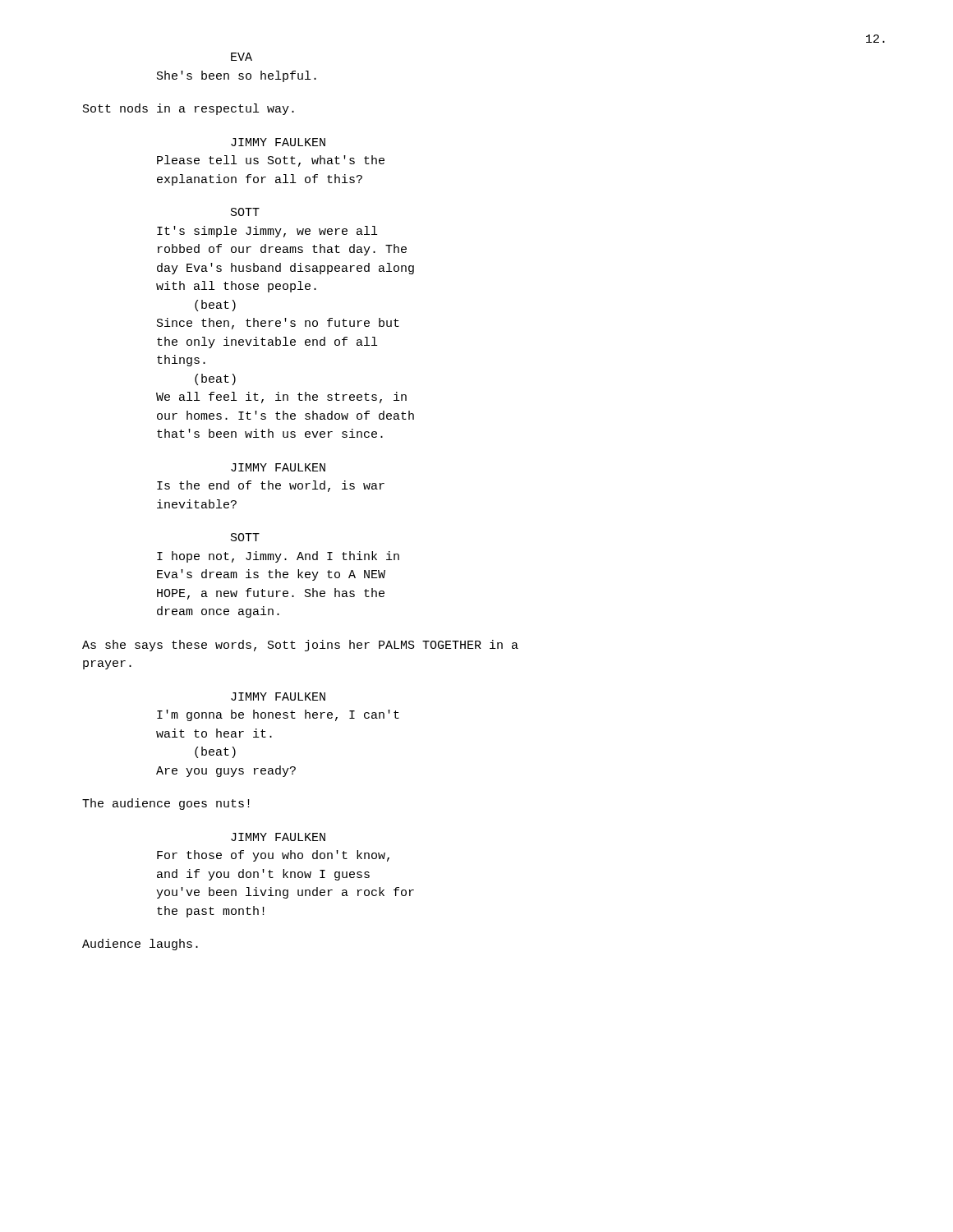Navigate to the block starting "The audience goes nuts!"
This screenshot has width=953, height=1232.
[167, 804]
